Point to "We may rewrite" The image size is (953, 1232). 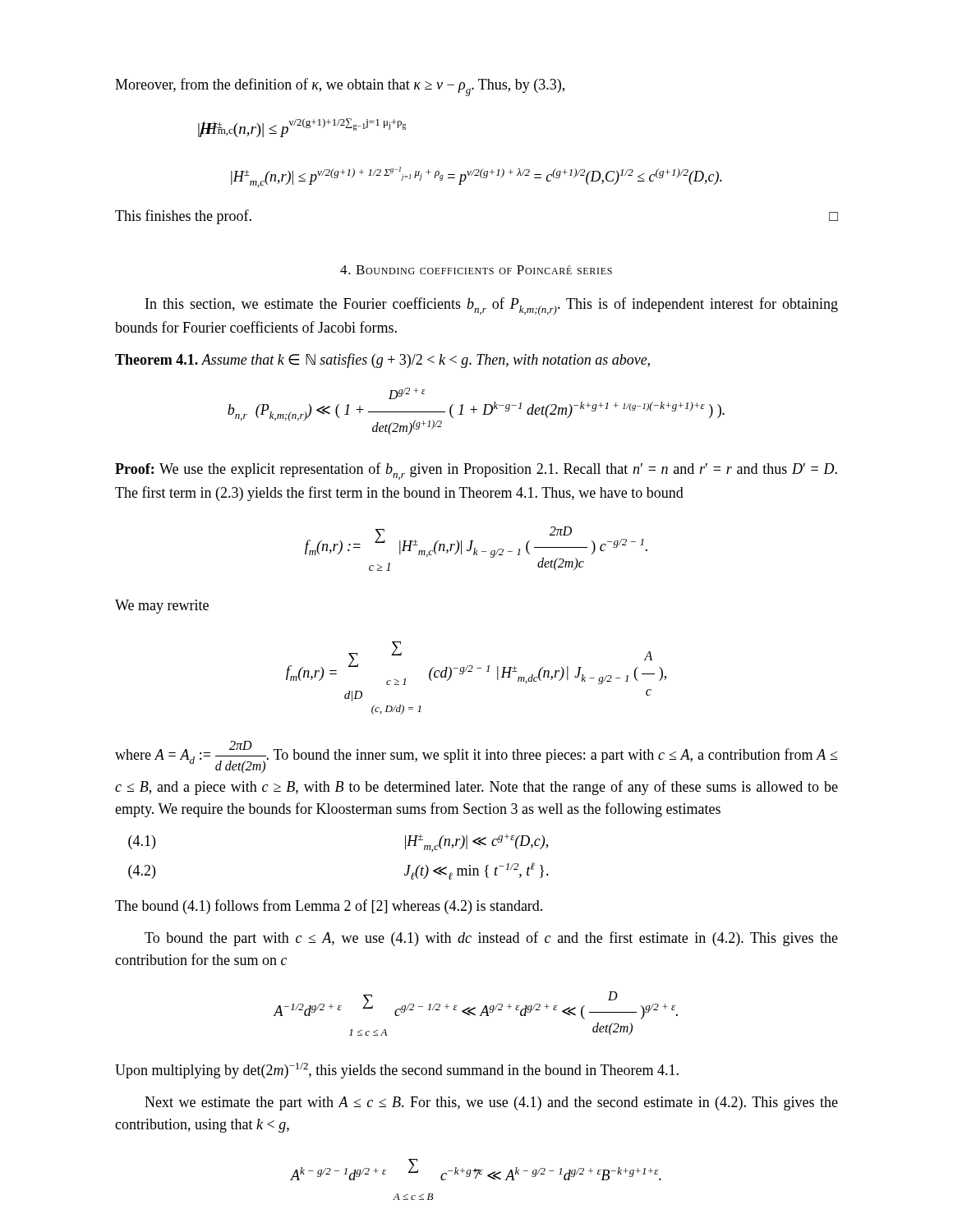162,607
